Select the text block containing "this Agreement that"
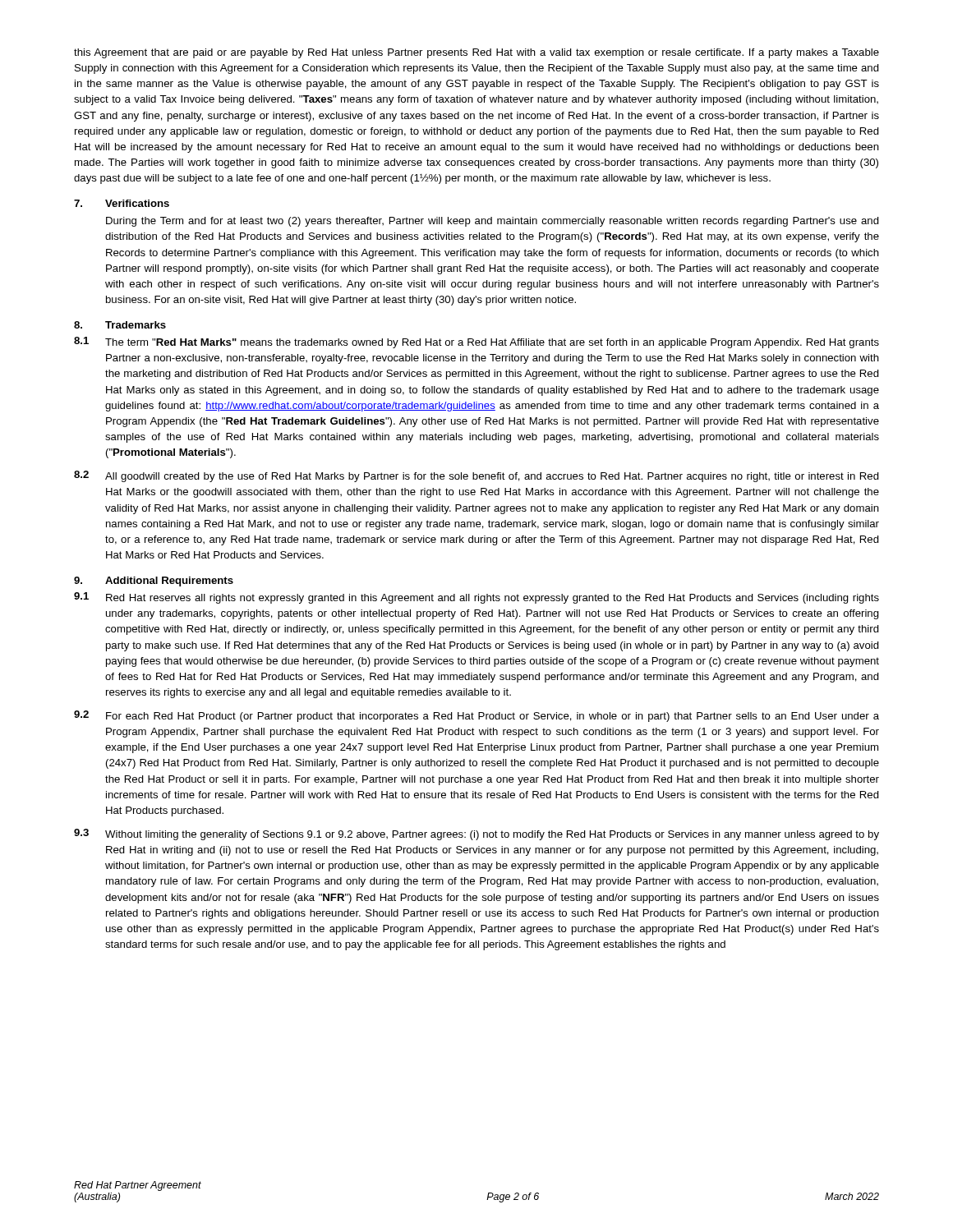Image resolution: width=953 pixels, height=1232 pixels. point(476,115)
